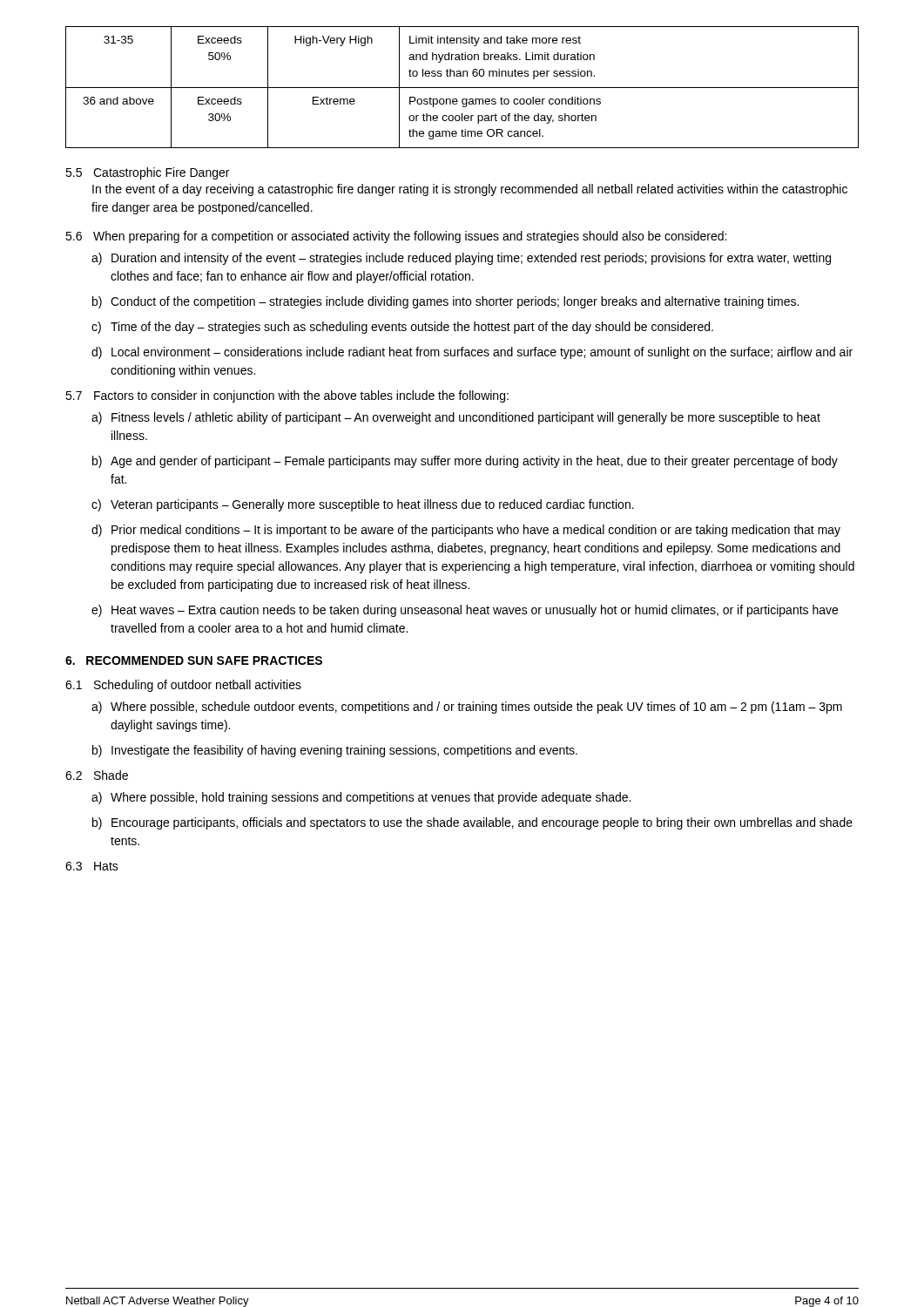The height and width of the screenshot is (1307, 924).
Task: Locate the text block starting "a)Where possible, hold training"
Action: [x=473, y=798]
